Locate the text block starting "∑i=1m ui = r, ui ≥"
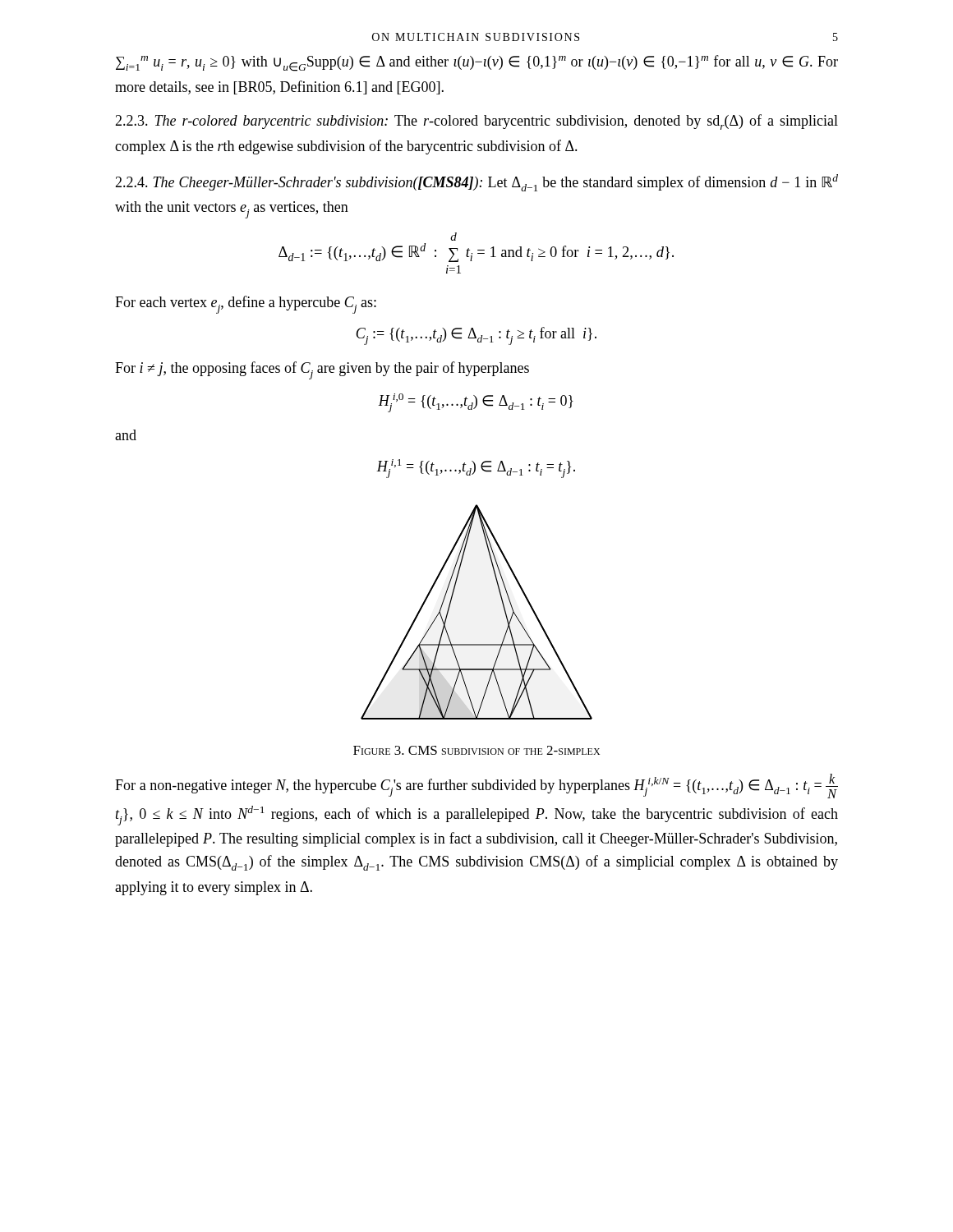 [476, 74]
